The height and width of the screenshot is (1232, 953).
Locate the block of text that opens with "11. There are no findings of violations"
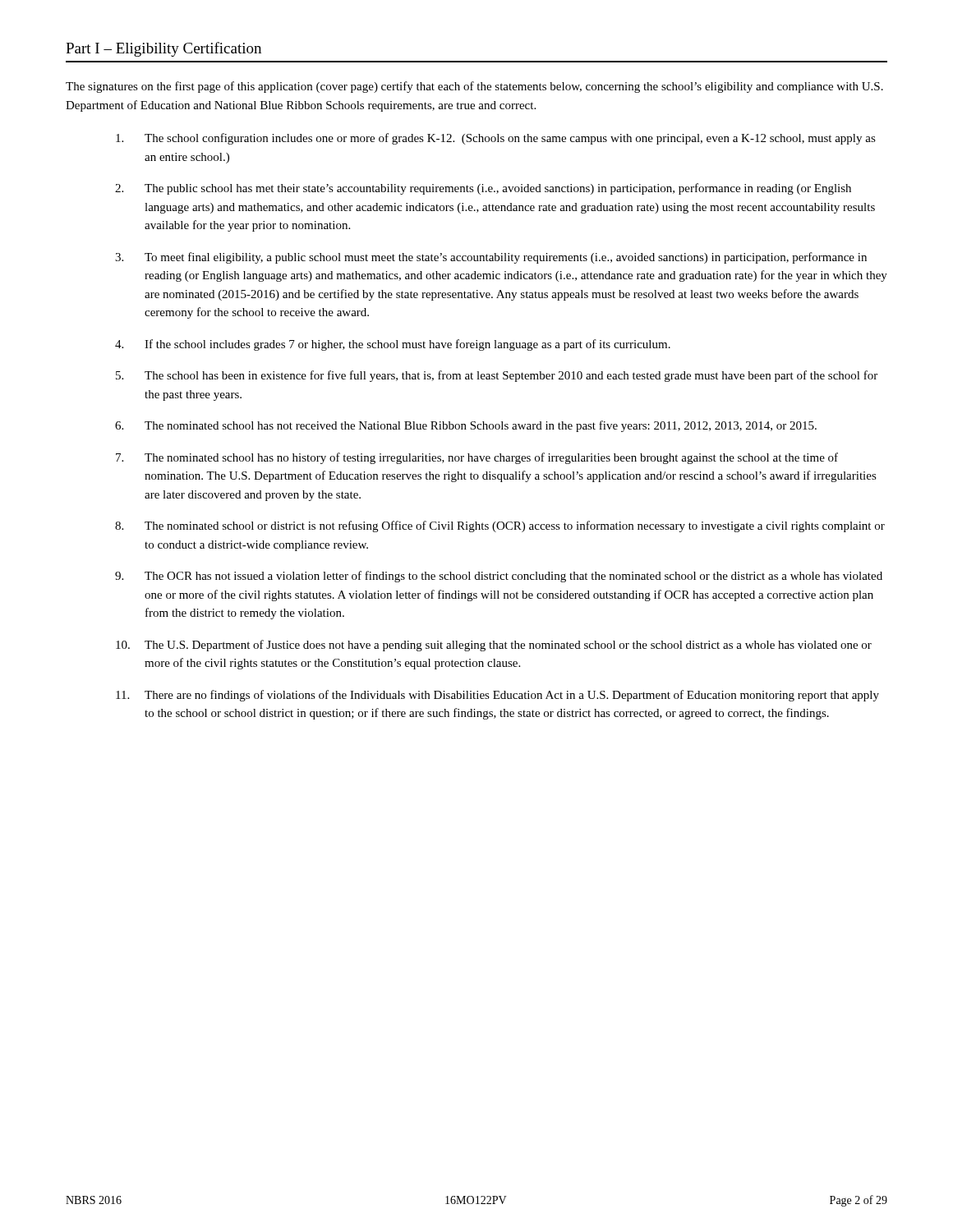pyautogui.click(x=501, y=704)
